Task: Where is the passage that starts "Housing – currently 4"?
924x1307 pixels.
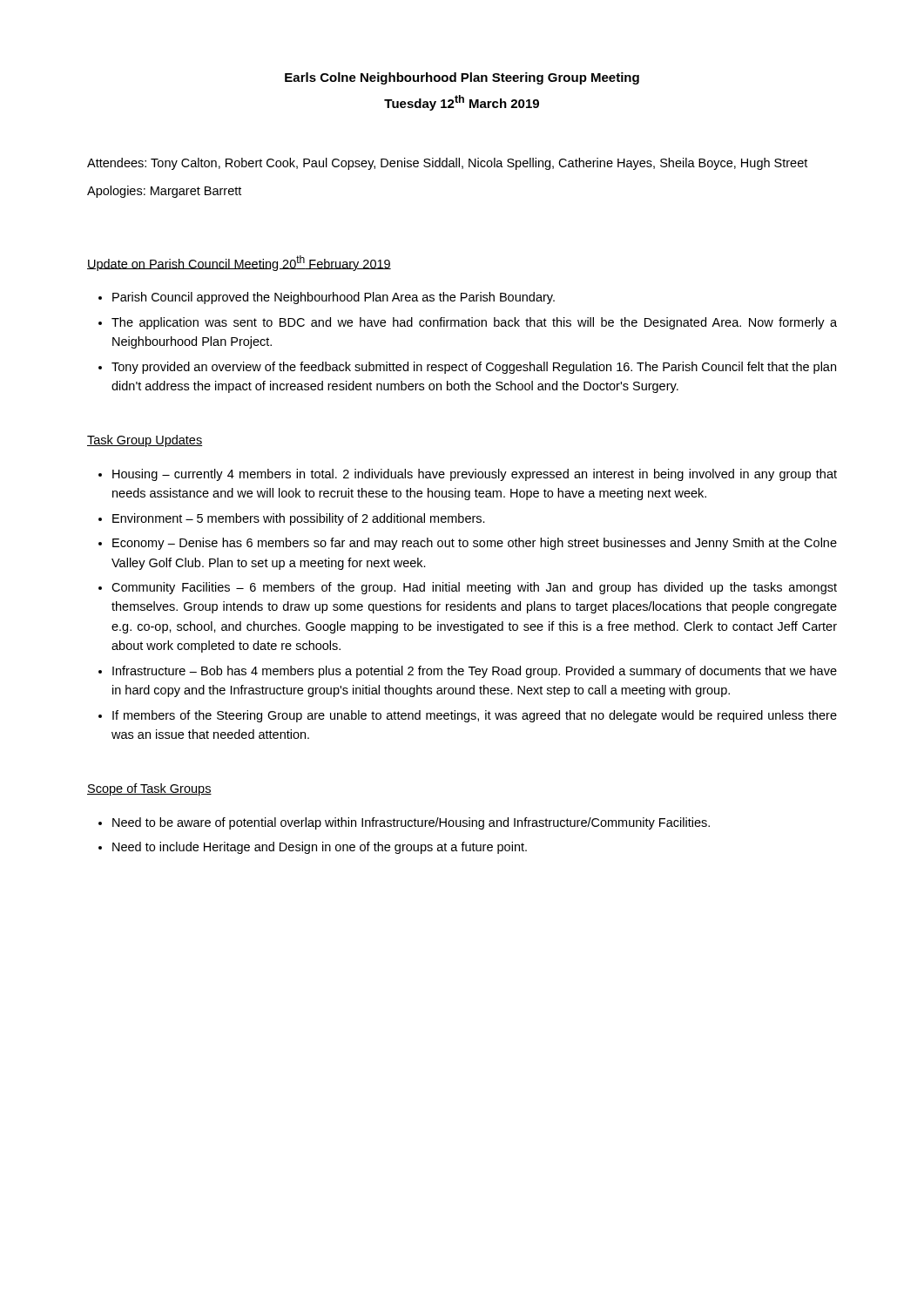Action: click(474, 484)
